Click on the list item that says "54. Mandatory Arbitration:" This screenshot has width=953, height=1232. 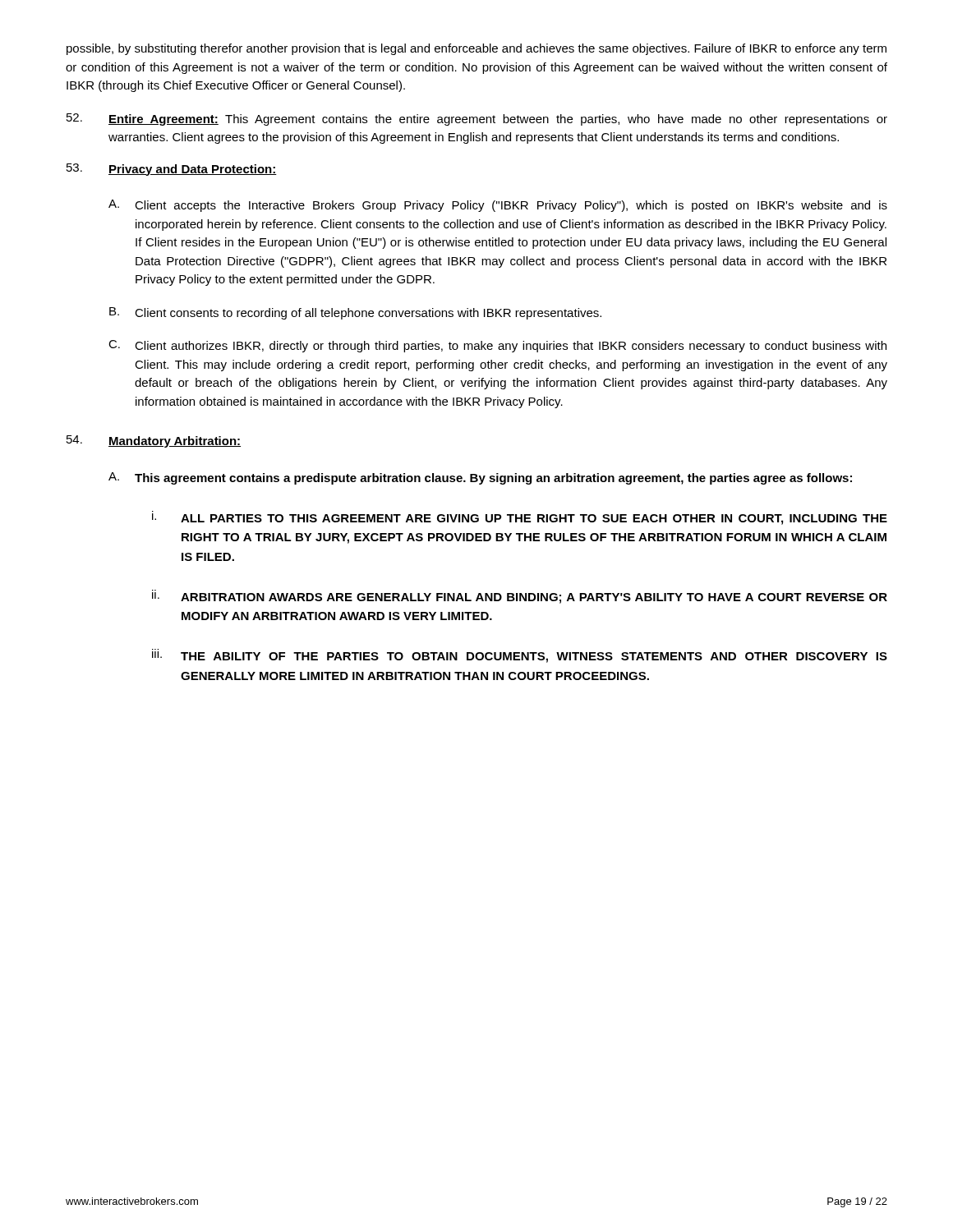coord(154,441)
